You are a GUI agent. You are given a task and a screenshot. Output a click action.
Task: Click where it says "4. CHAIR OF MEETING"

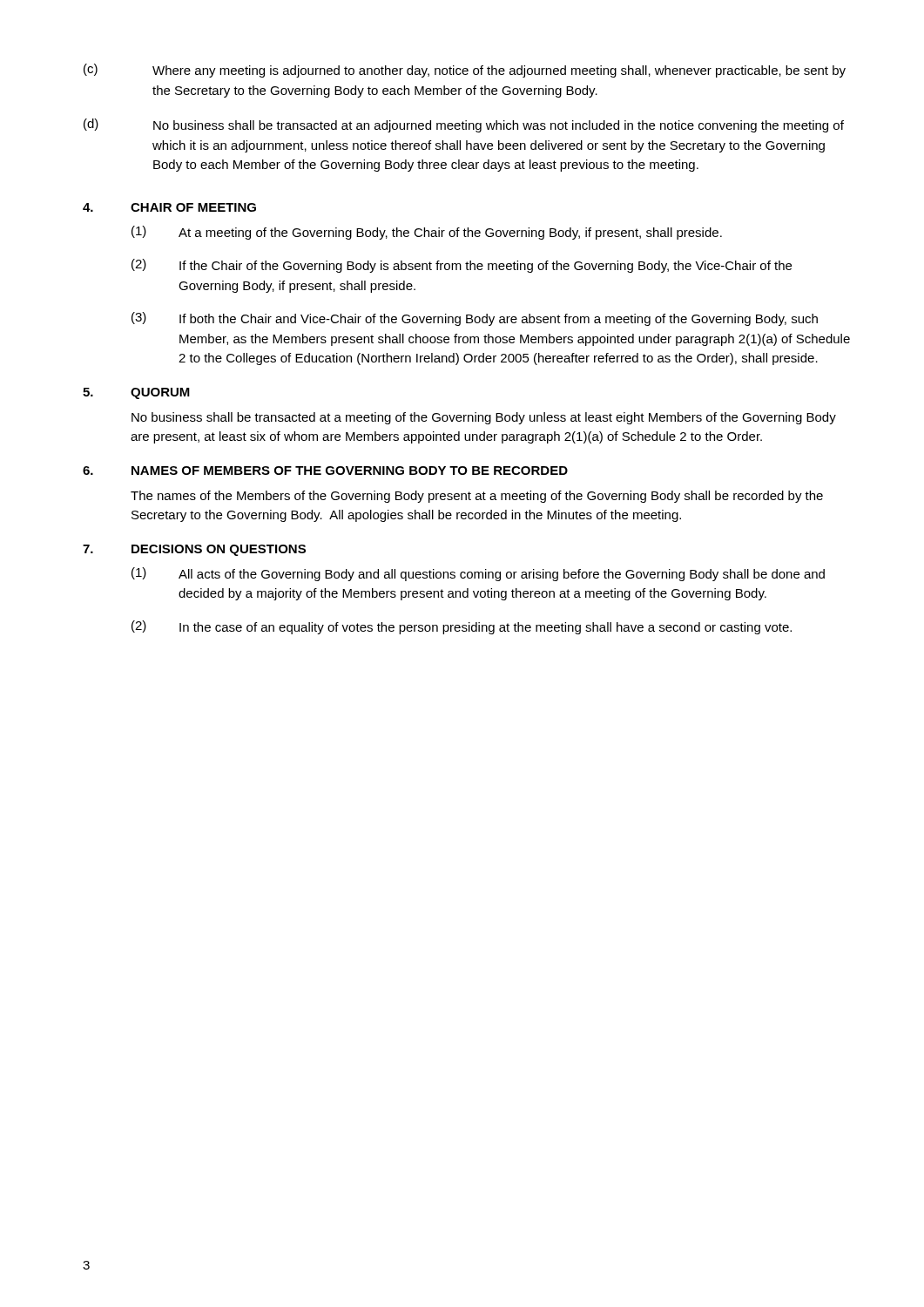point(170,207)
